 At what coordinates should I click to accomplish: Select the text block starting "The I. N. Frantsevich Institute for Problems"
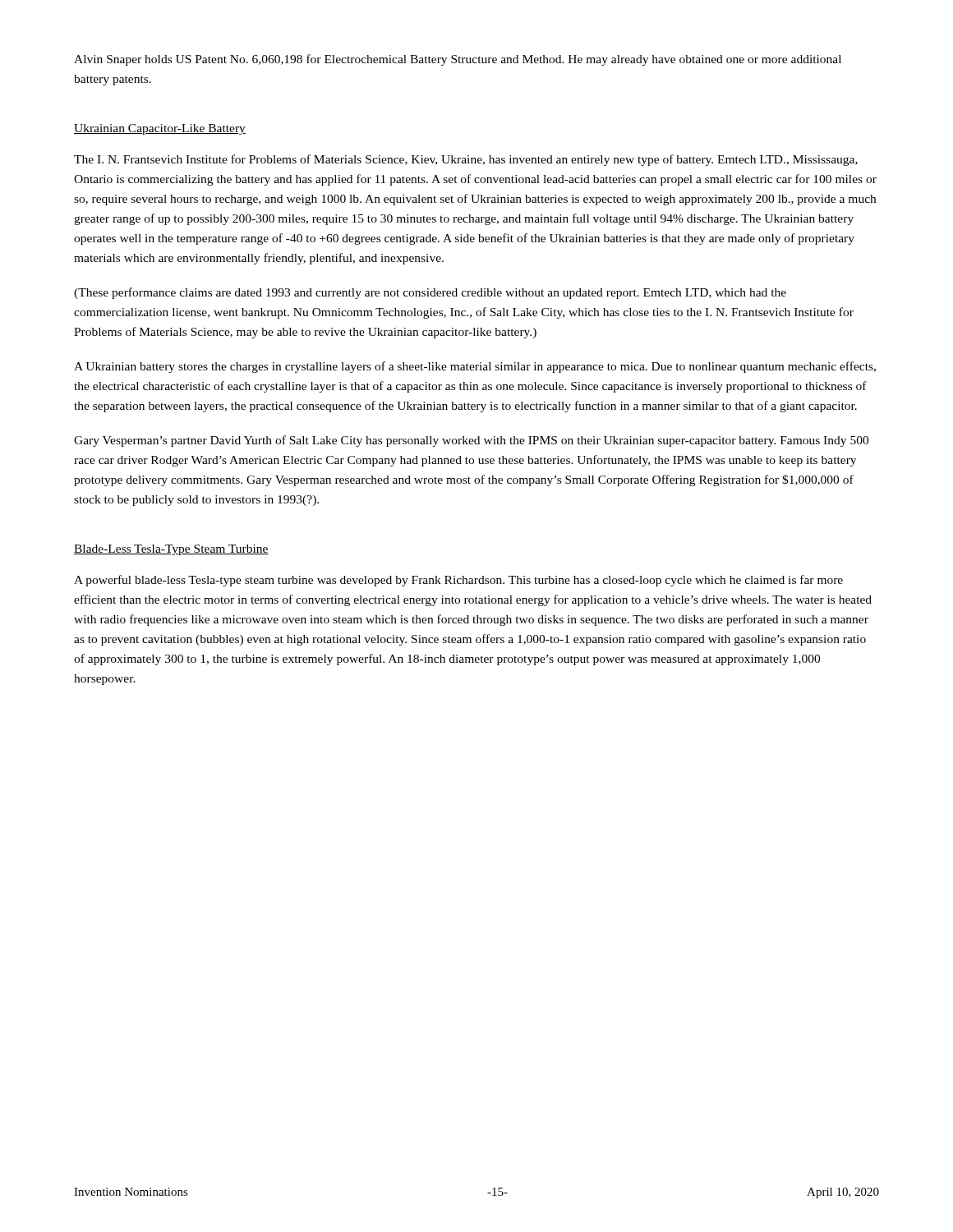tap(475, 208)
